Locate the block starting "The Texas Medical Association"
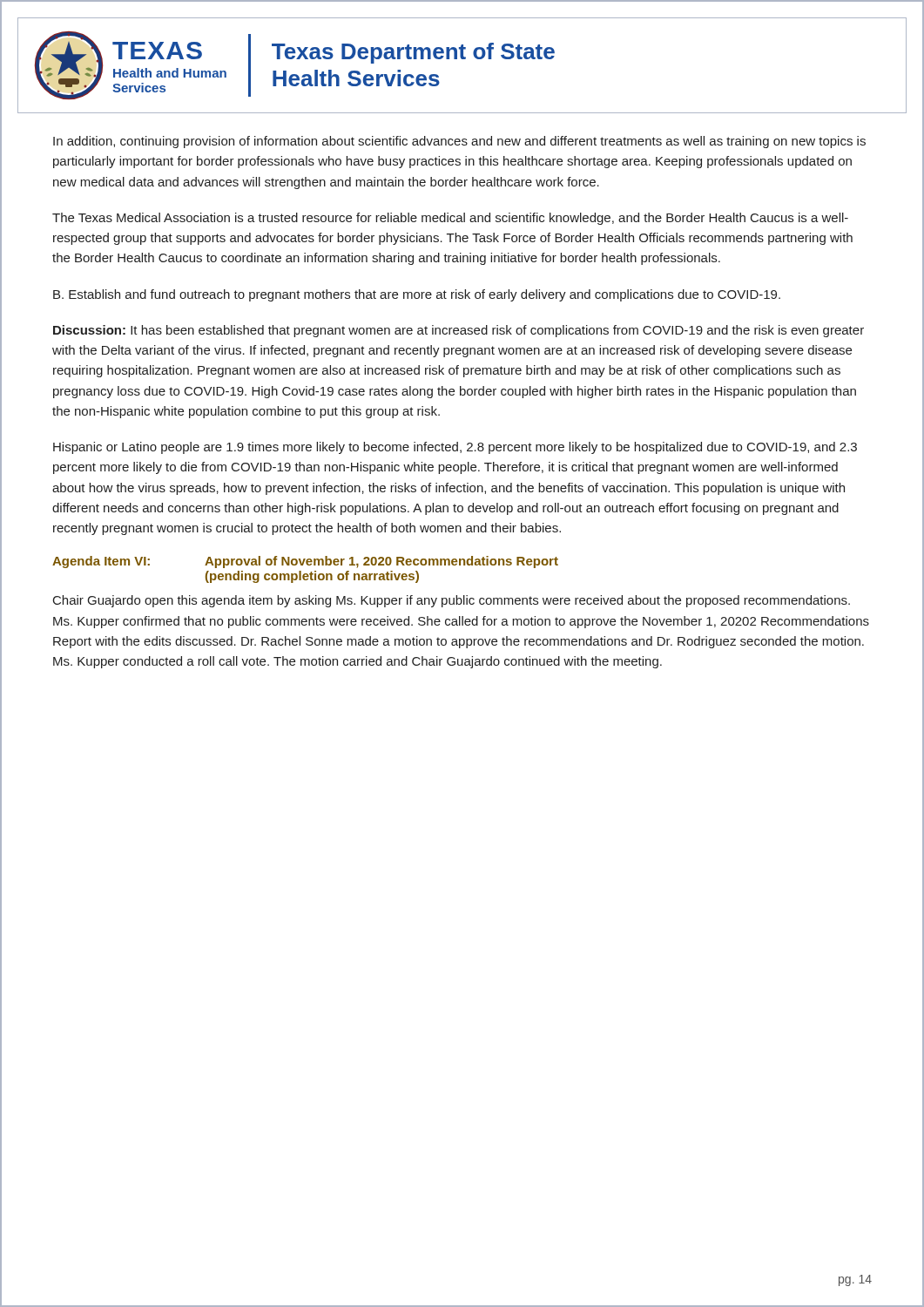The image size is (924, 1307). [453, 237]
